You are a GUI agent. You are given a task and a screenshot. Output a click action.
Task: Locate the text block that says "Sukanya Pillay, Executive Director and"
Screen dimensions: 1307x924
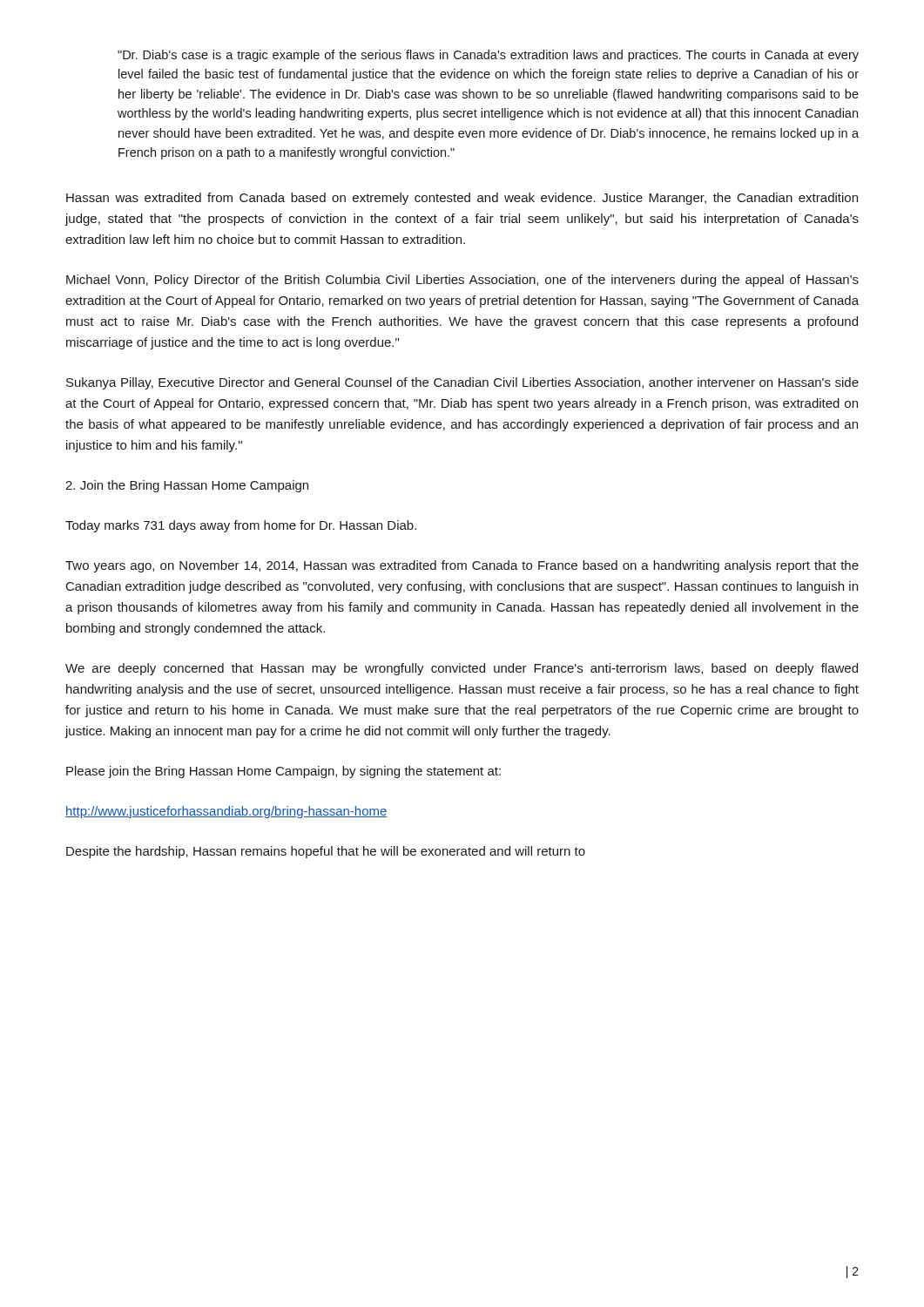462,413
